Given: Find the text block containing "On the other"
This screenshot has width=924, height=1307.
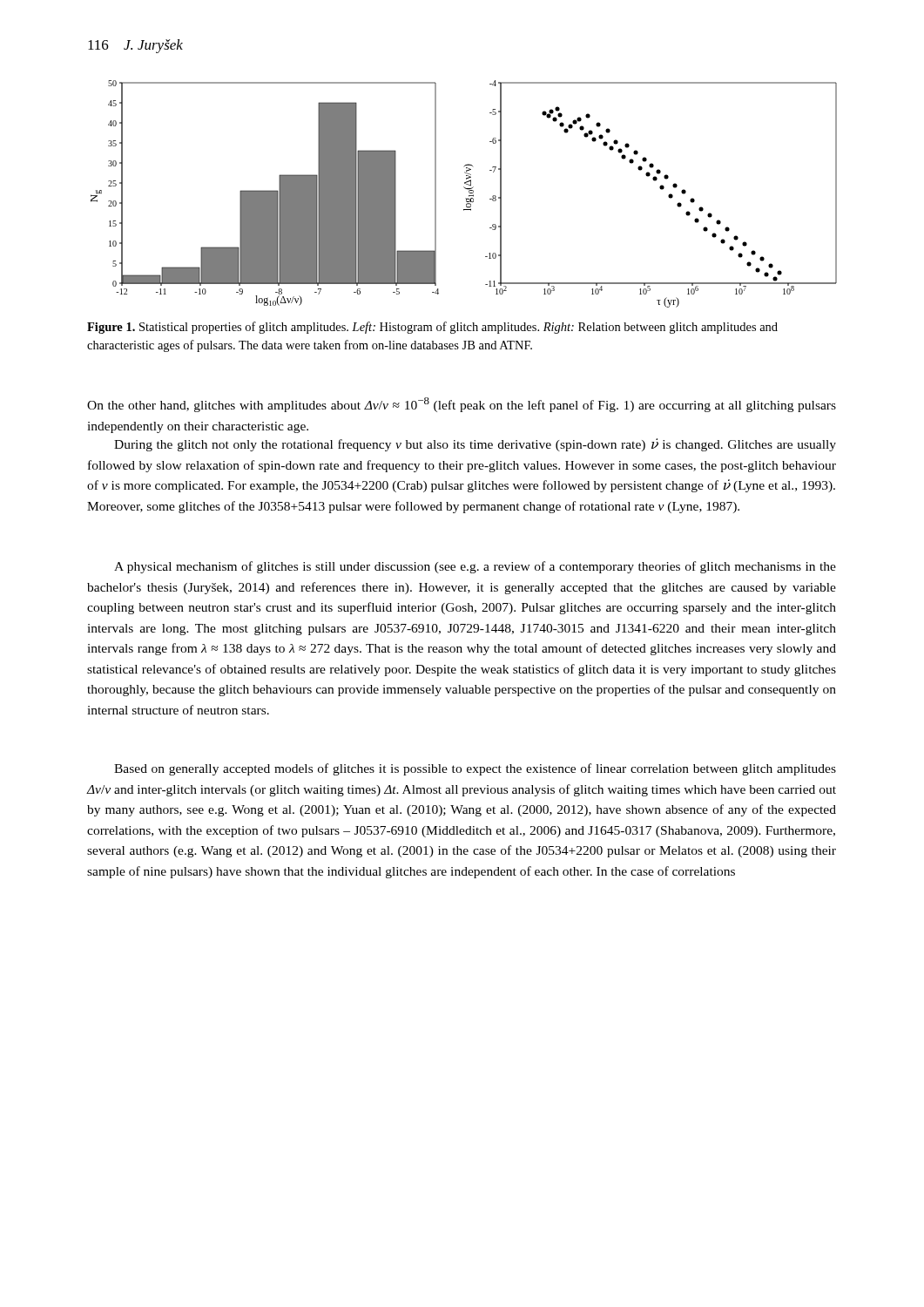Looking at the screenshot, I should [x=462, y=413].
